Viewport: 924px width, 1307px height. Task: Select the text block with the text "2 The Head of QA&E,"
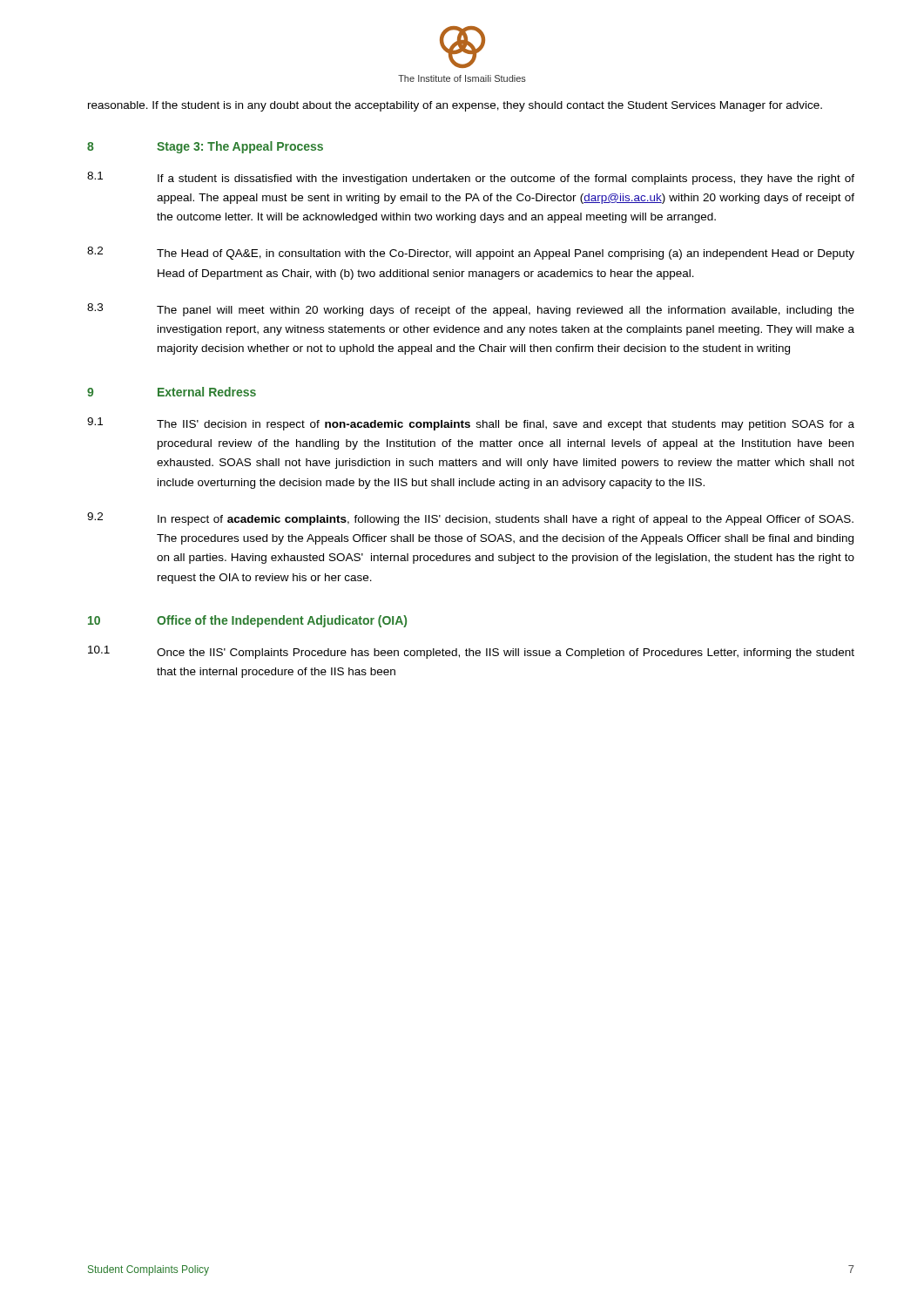tap(471, 264)
